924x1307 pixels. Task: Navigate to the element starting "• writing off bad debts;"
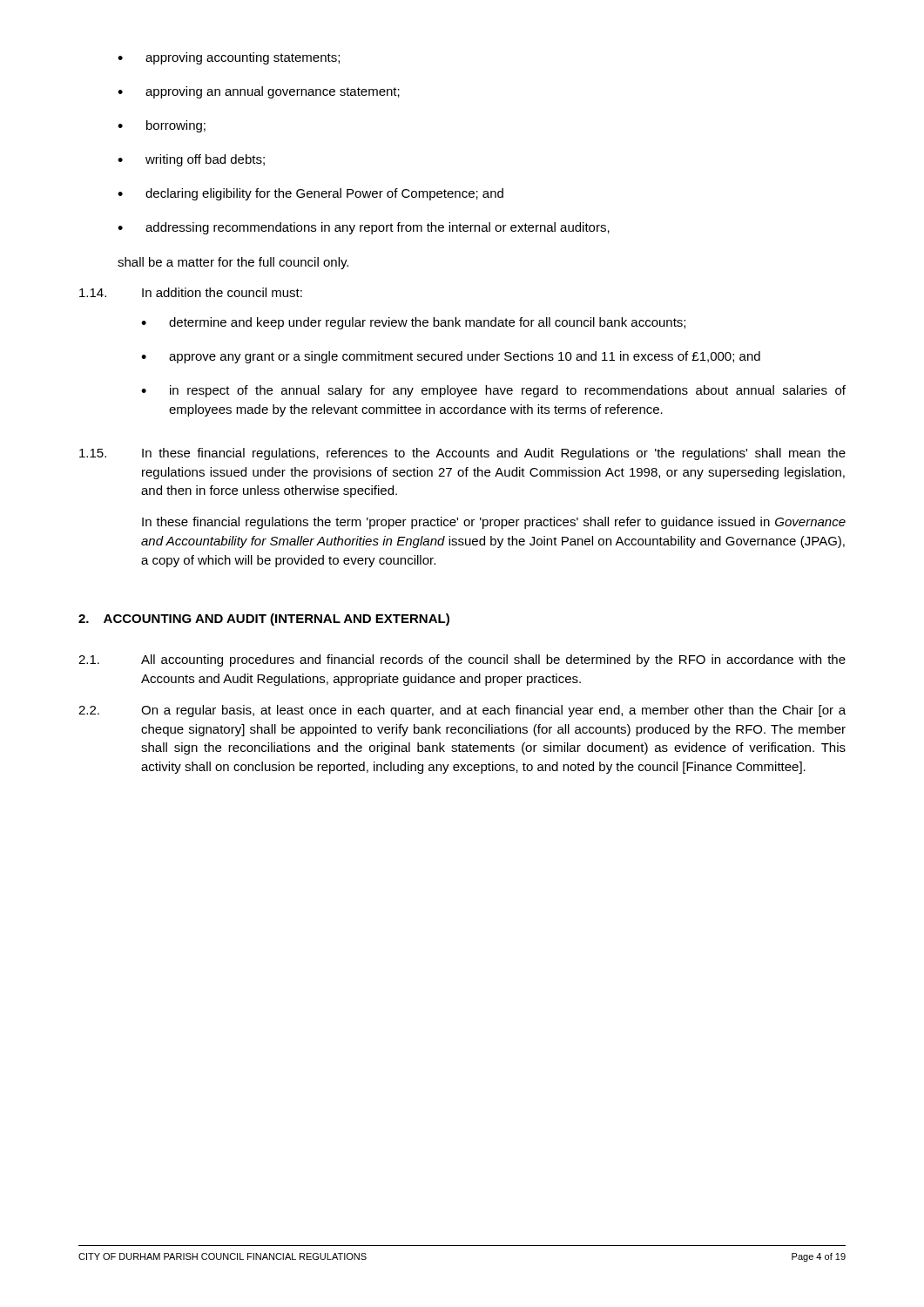tap(191, 160)
